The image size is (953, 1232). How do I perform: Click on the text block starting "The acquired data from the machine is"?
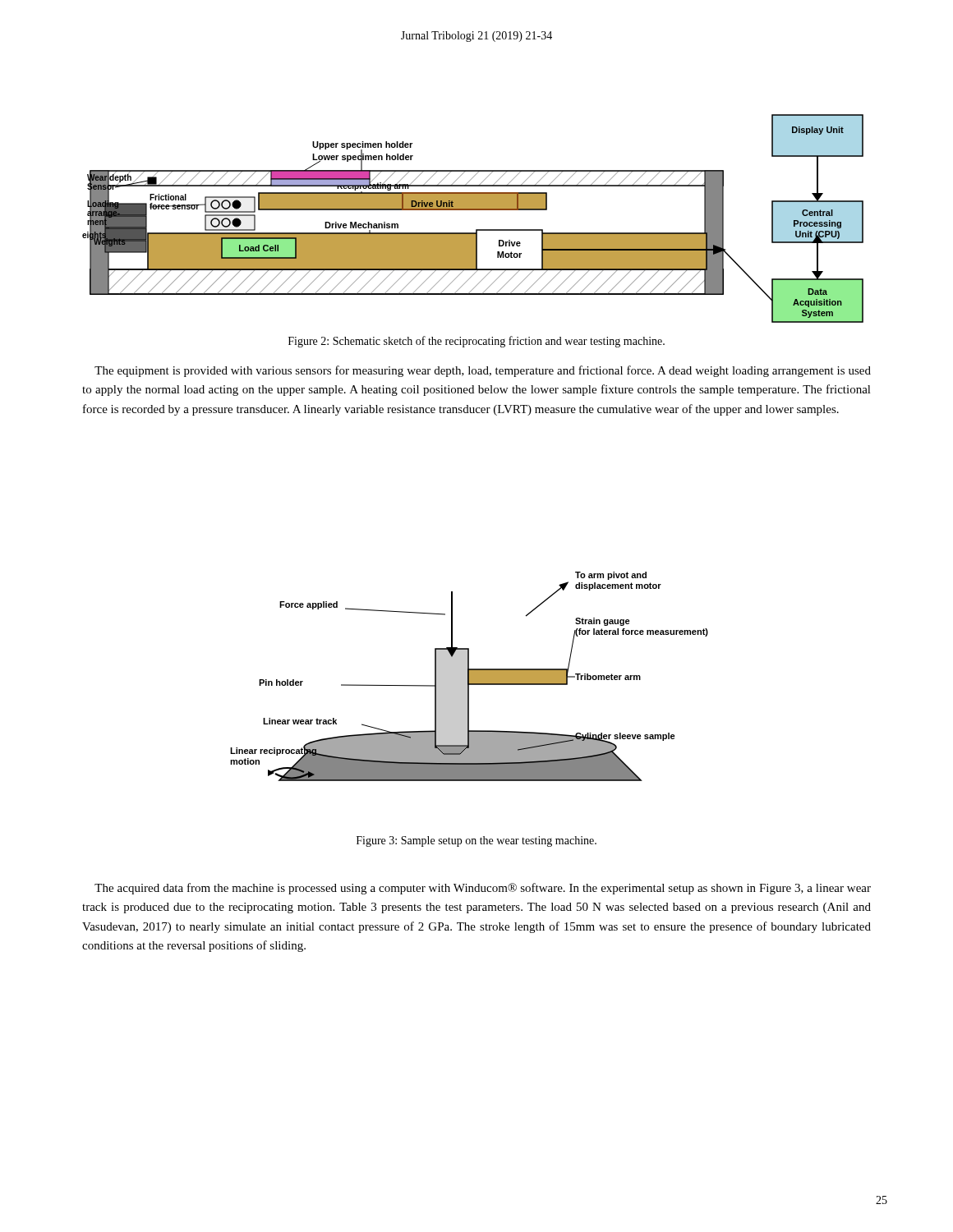click(x=476, y=916)
